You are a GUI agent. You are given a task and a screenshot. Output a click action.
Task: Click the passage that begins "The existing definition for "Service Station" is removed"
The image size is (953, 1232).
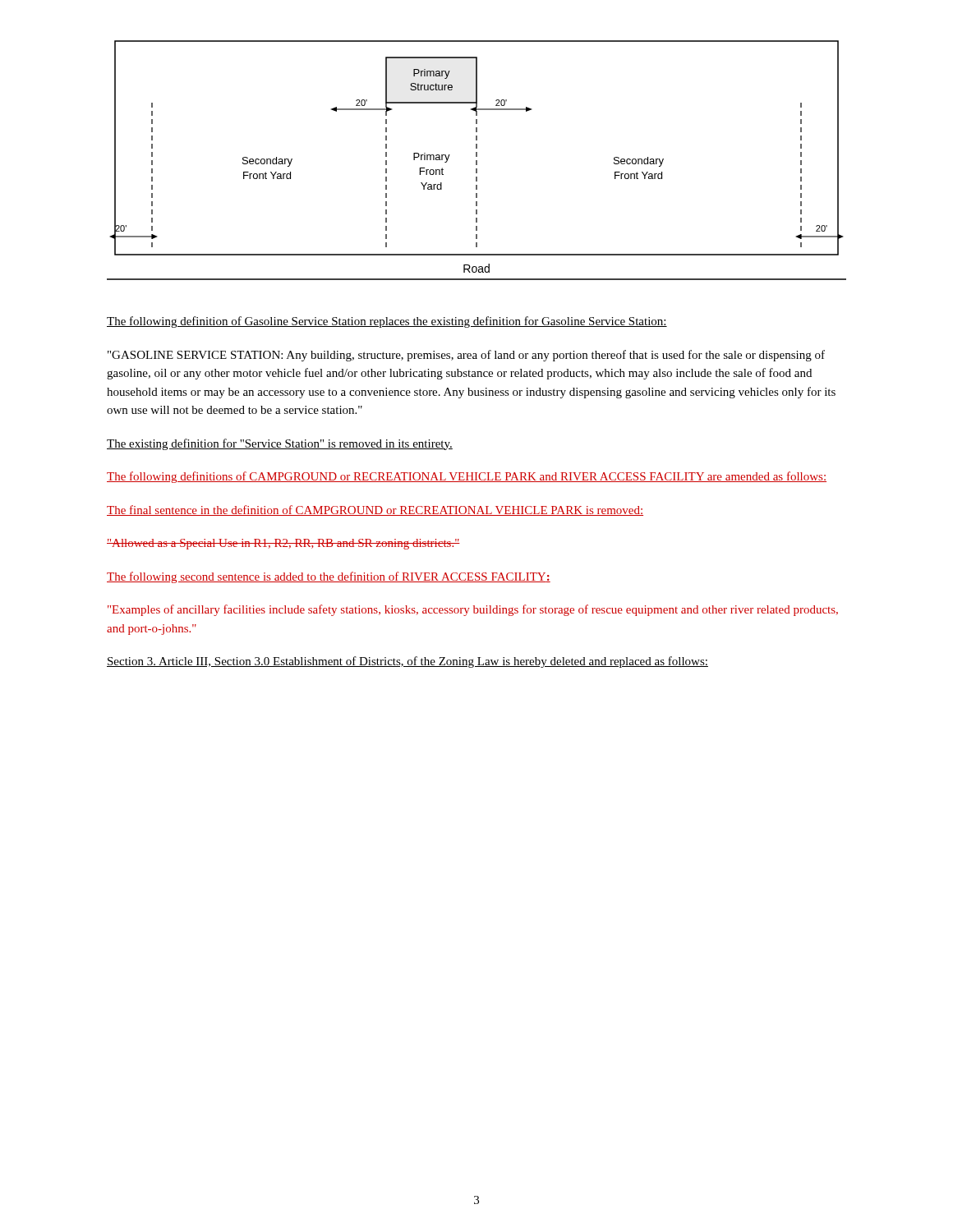[x=280, y=443]
